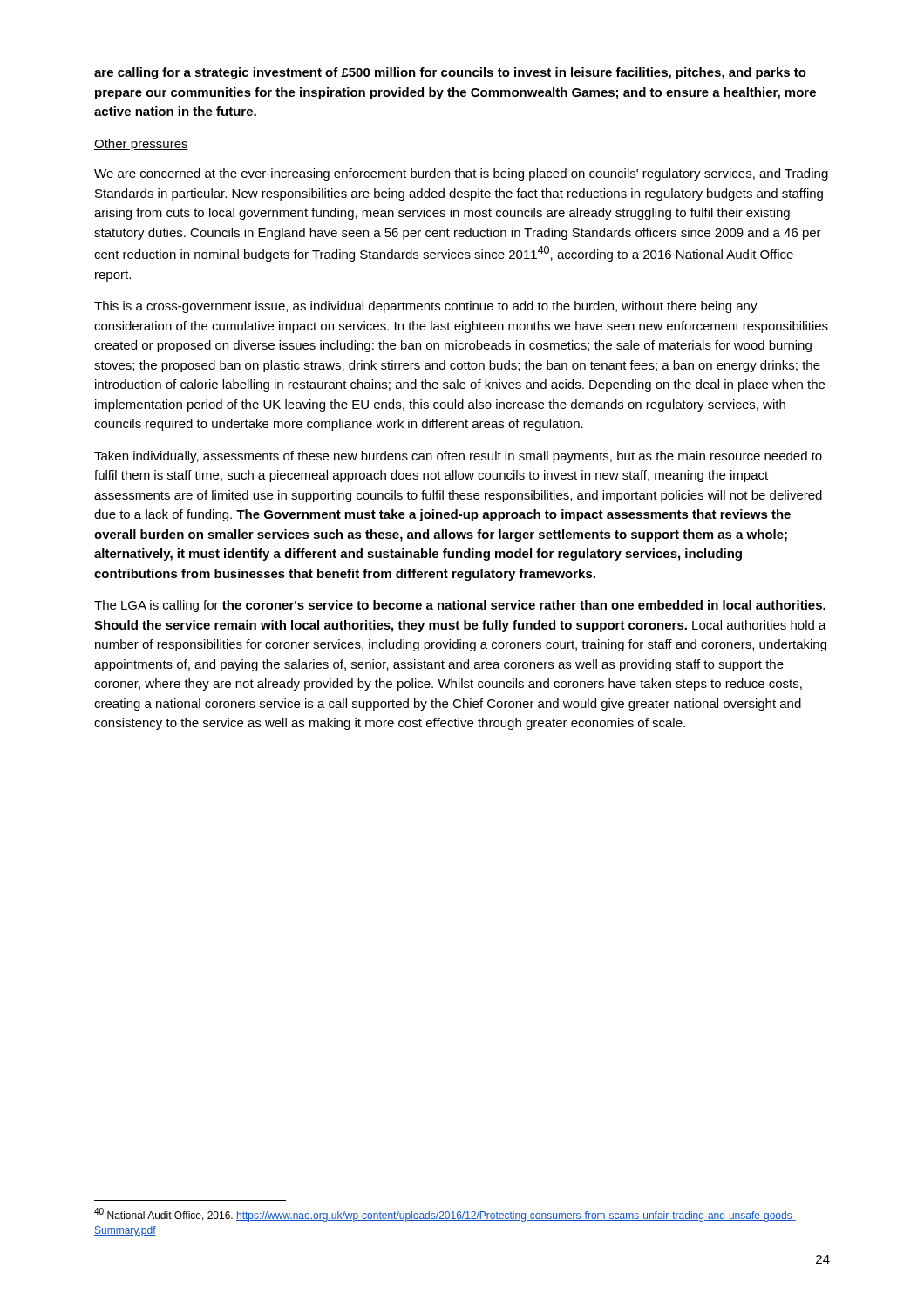Find the text starting "The LGA is calling for the"

tap(462, 664)
